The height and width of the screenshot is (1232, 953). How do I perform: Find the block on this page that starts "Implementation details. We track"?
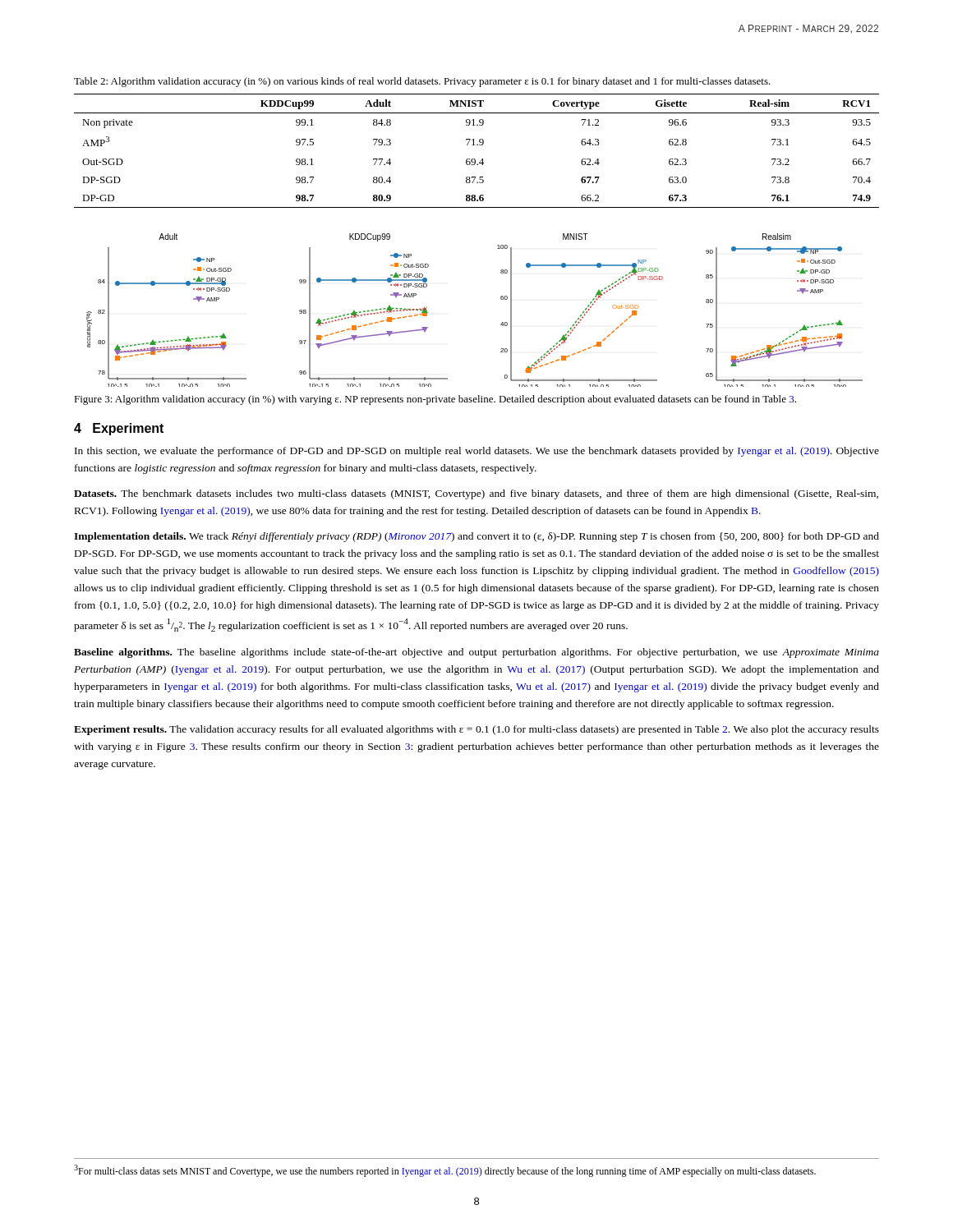pyautogui.click(x=476, y=581)
